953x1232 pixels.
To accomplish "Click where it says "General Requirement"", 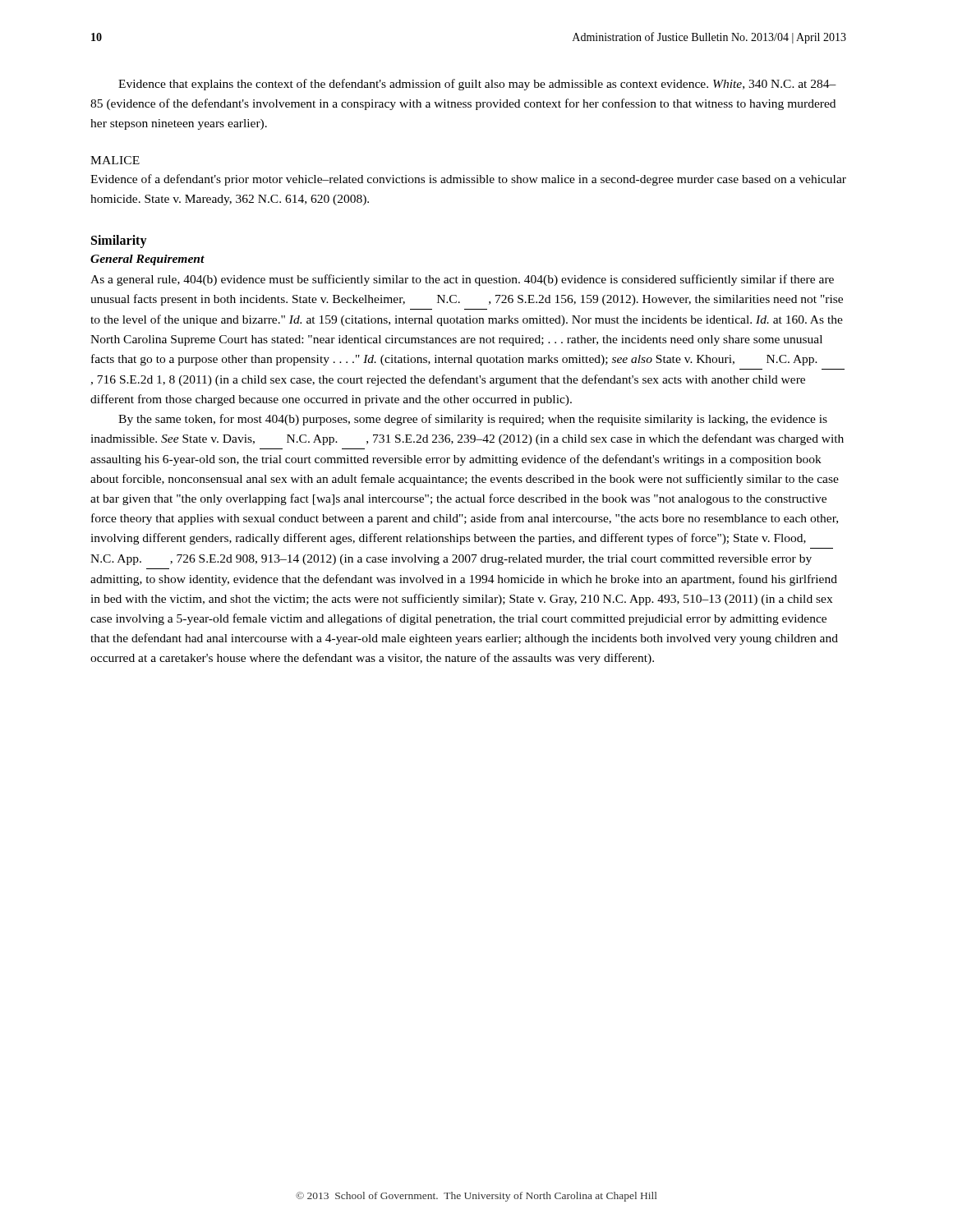I will point(147,258).
